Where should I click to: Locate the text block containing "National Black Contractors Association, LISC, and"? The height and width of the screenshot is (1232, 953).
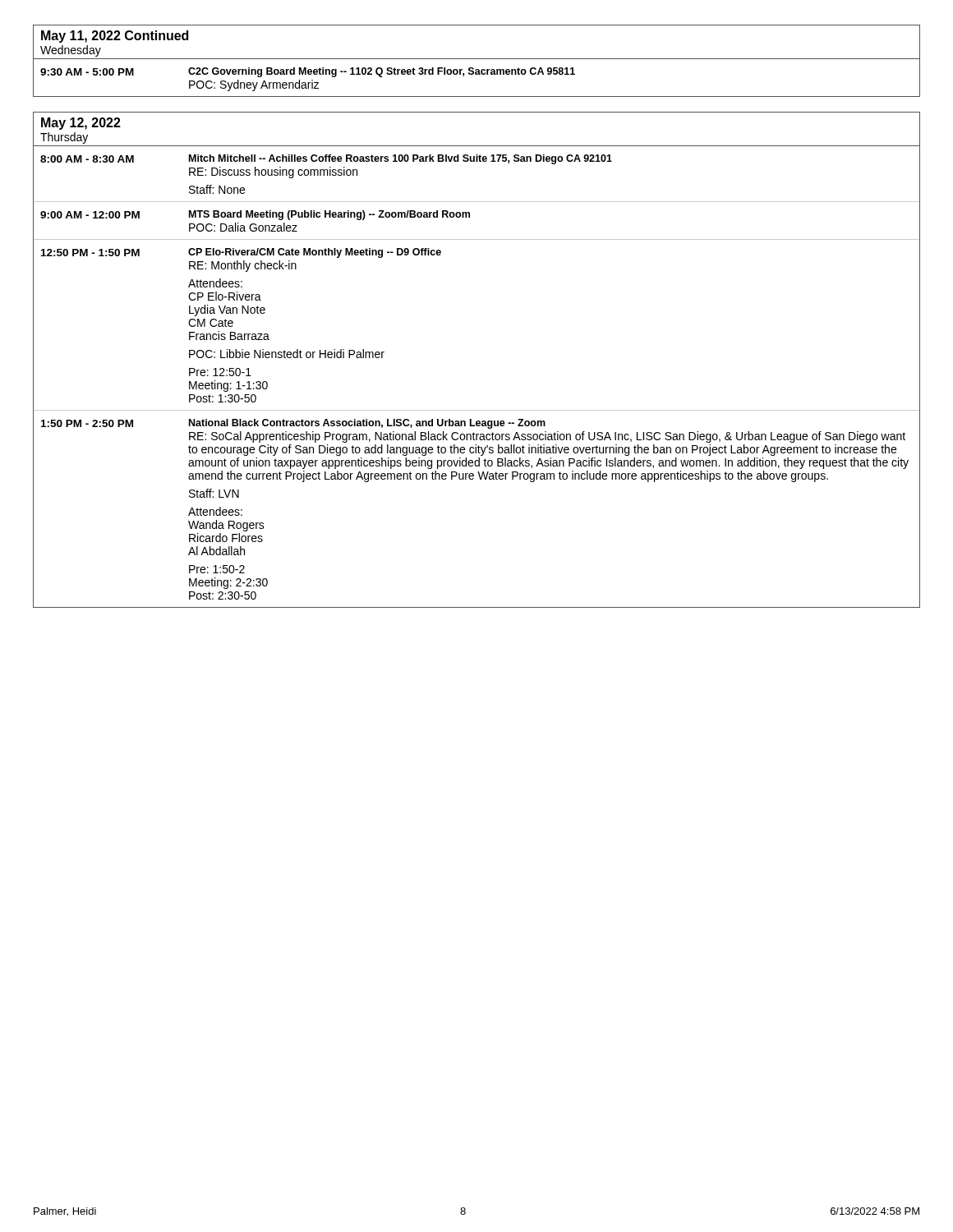367,424
